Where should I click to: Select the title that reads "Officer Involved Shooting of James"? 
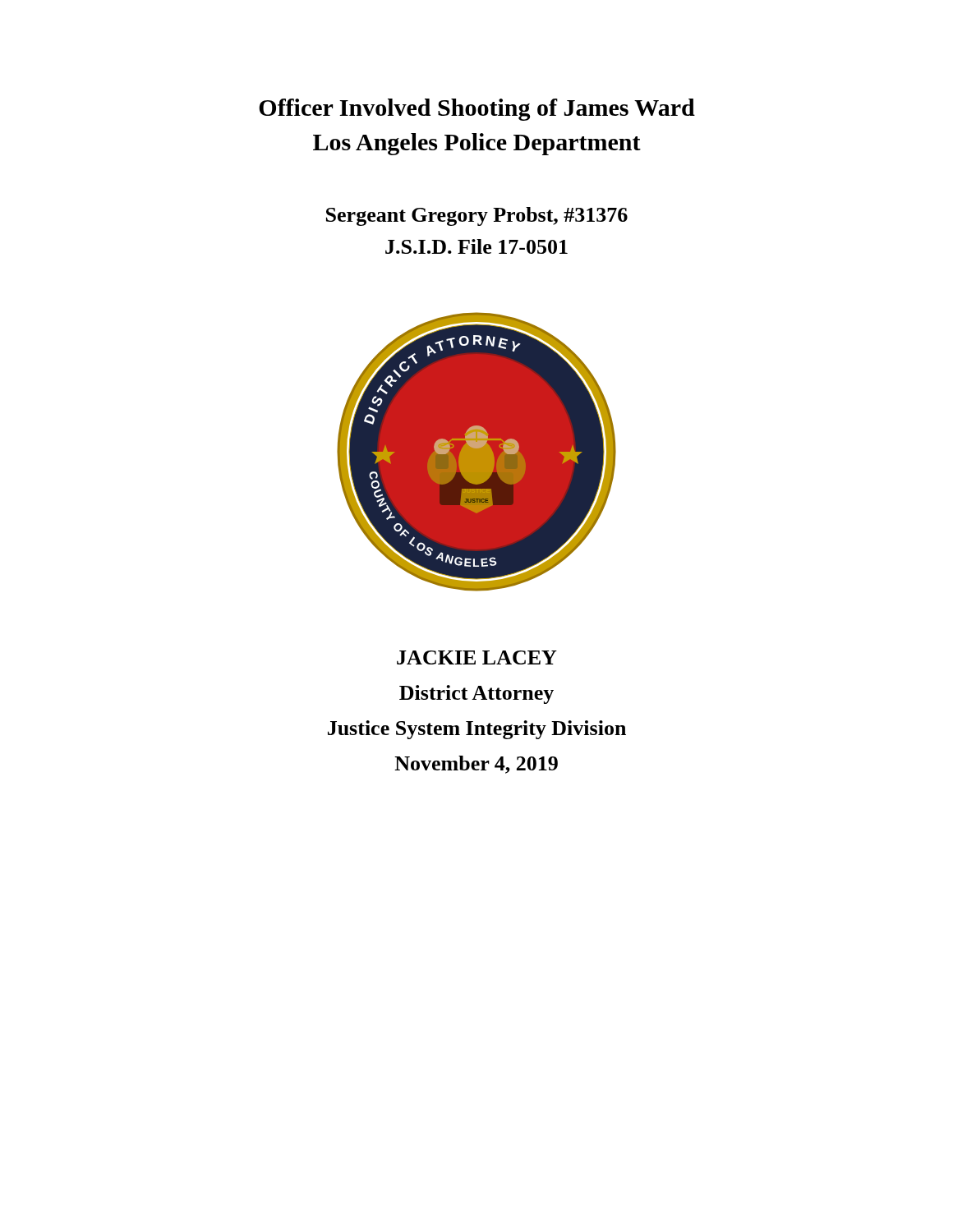476,125
